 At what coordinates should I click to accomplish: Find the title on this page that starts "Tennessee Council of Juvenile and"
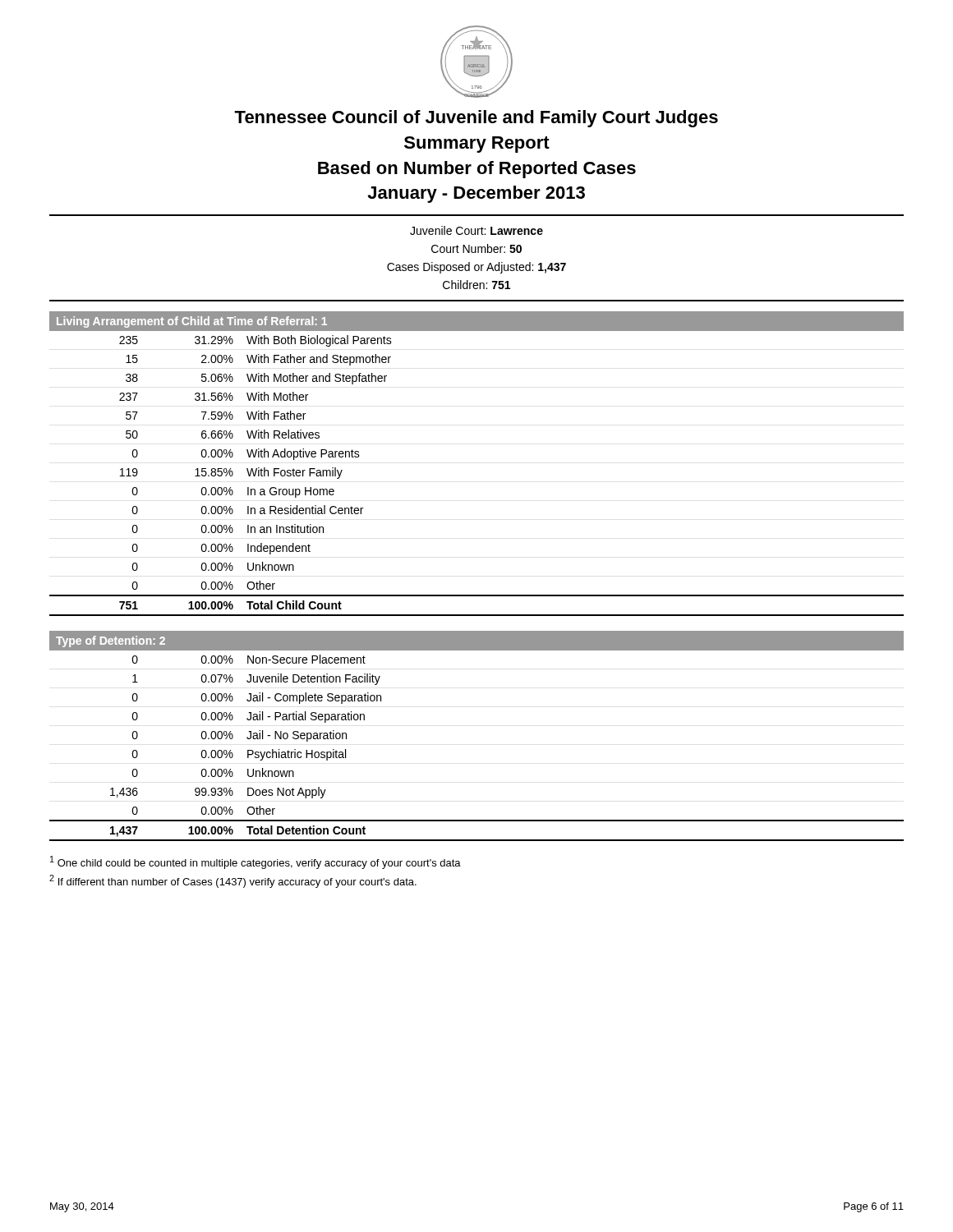476,155
